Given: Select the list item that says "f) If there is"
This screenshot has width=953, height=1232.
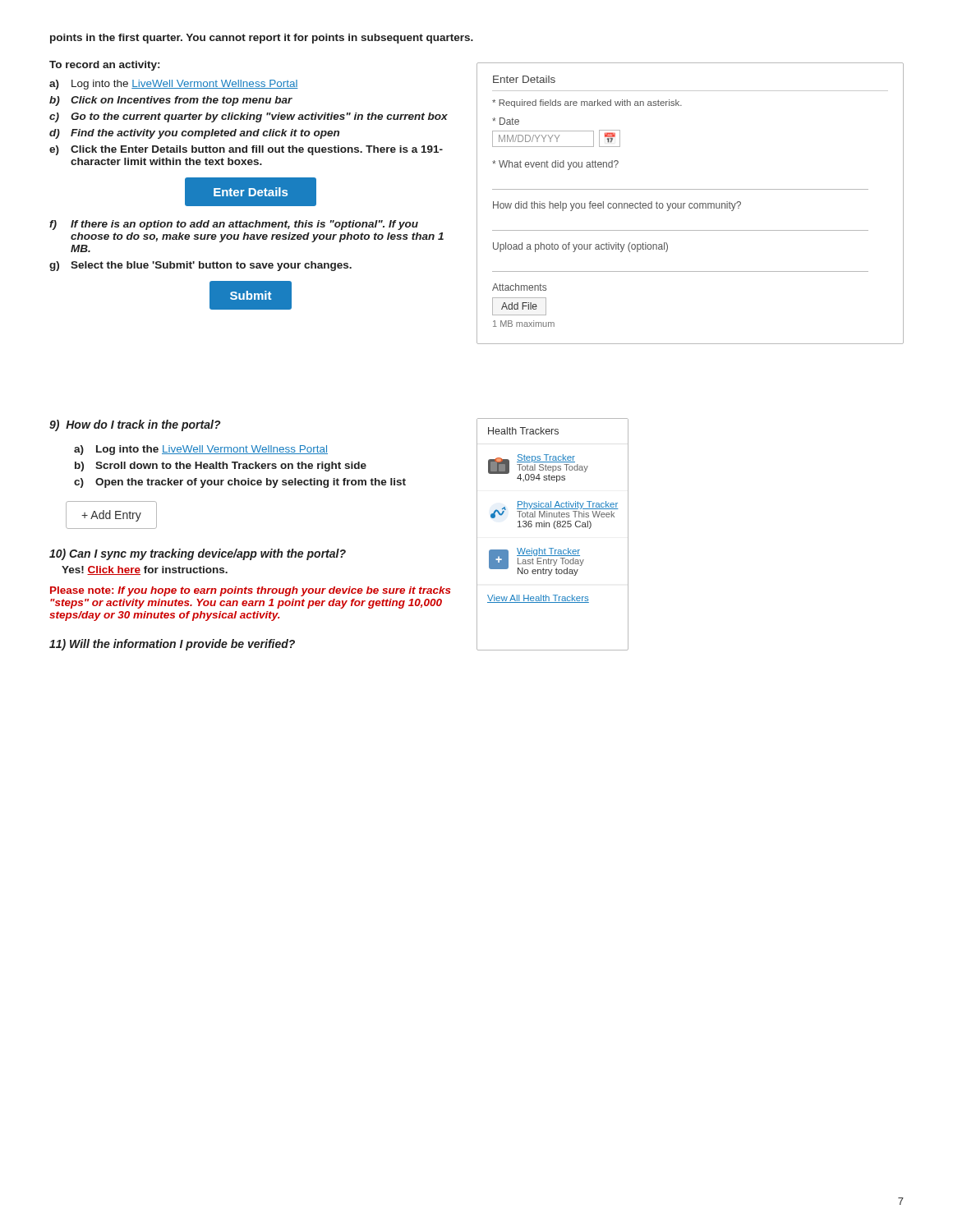Looking at the screenshot, I should [251, 236].
